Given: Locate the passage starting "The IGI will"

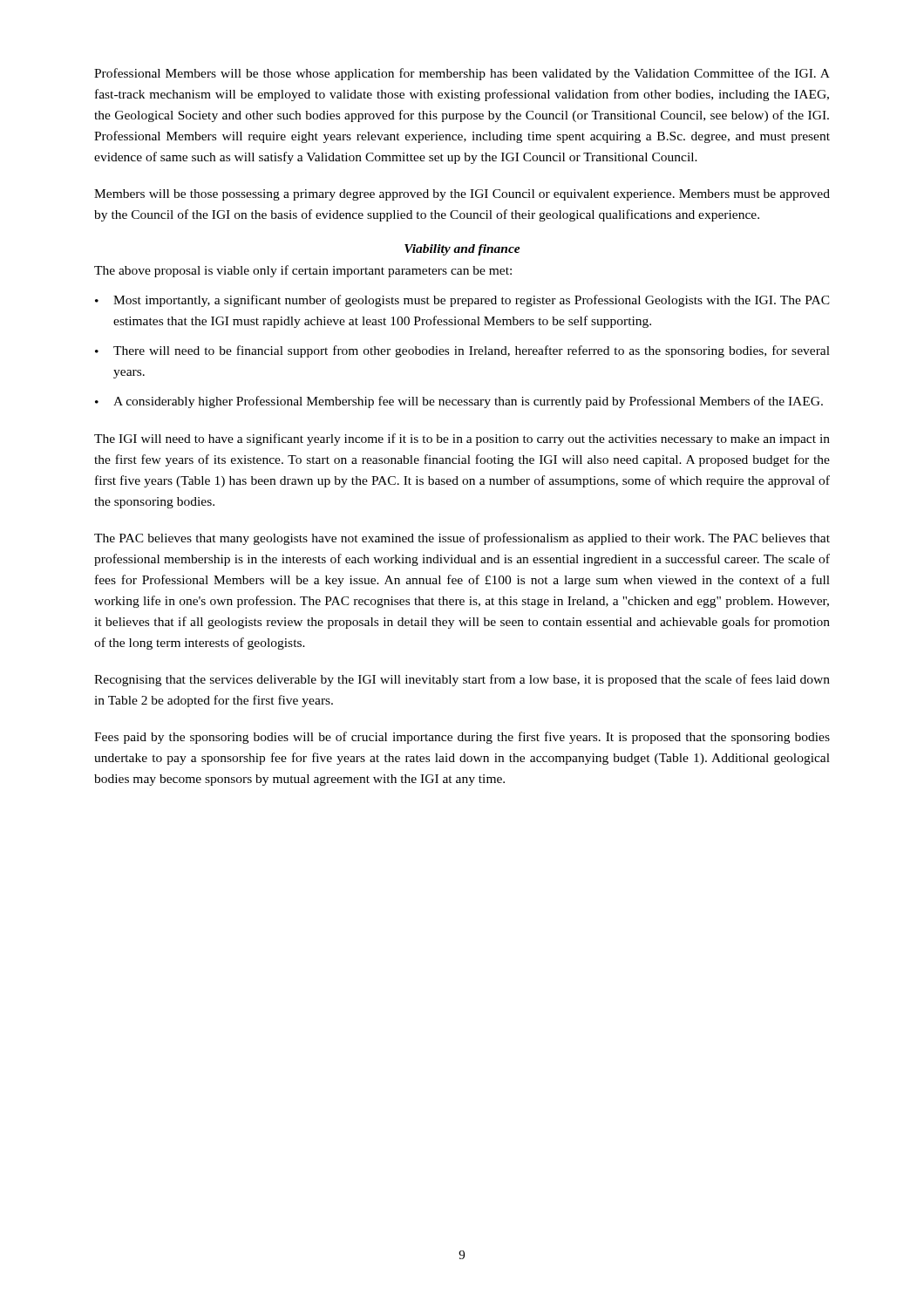Looking at the screenshot, I should (x=462, y=470).
